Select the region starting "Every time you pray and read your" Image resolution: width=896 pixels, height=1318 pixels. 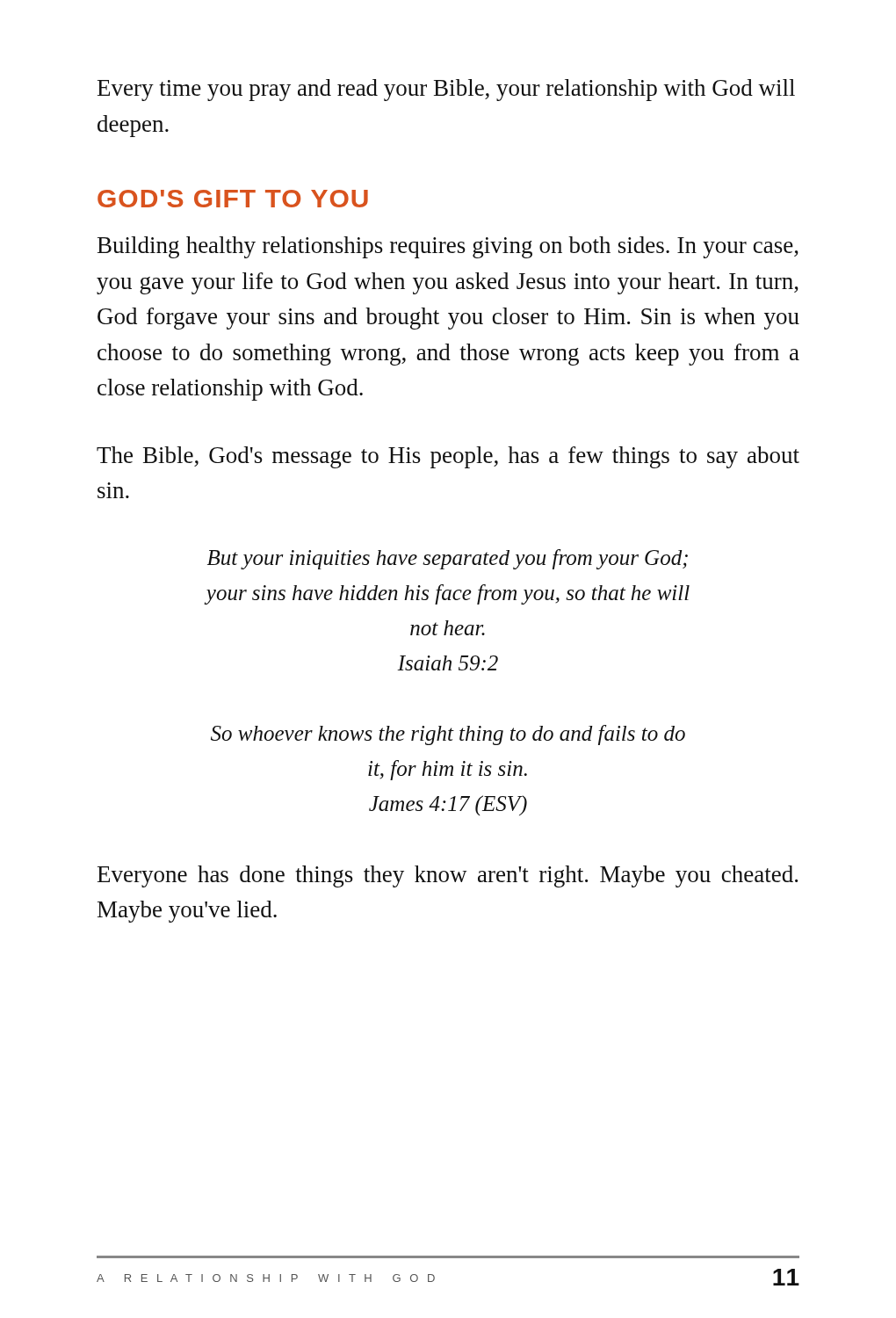tap(446, 106)
